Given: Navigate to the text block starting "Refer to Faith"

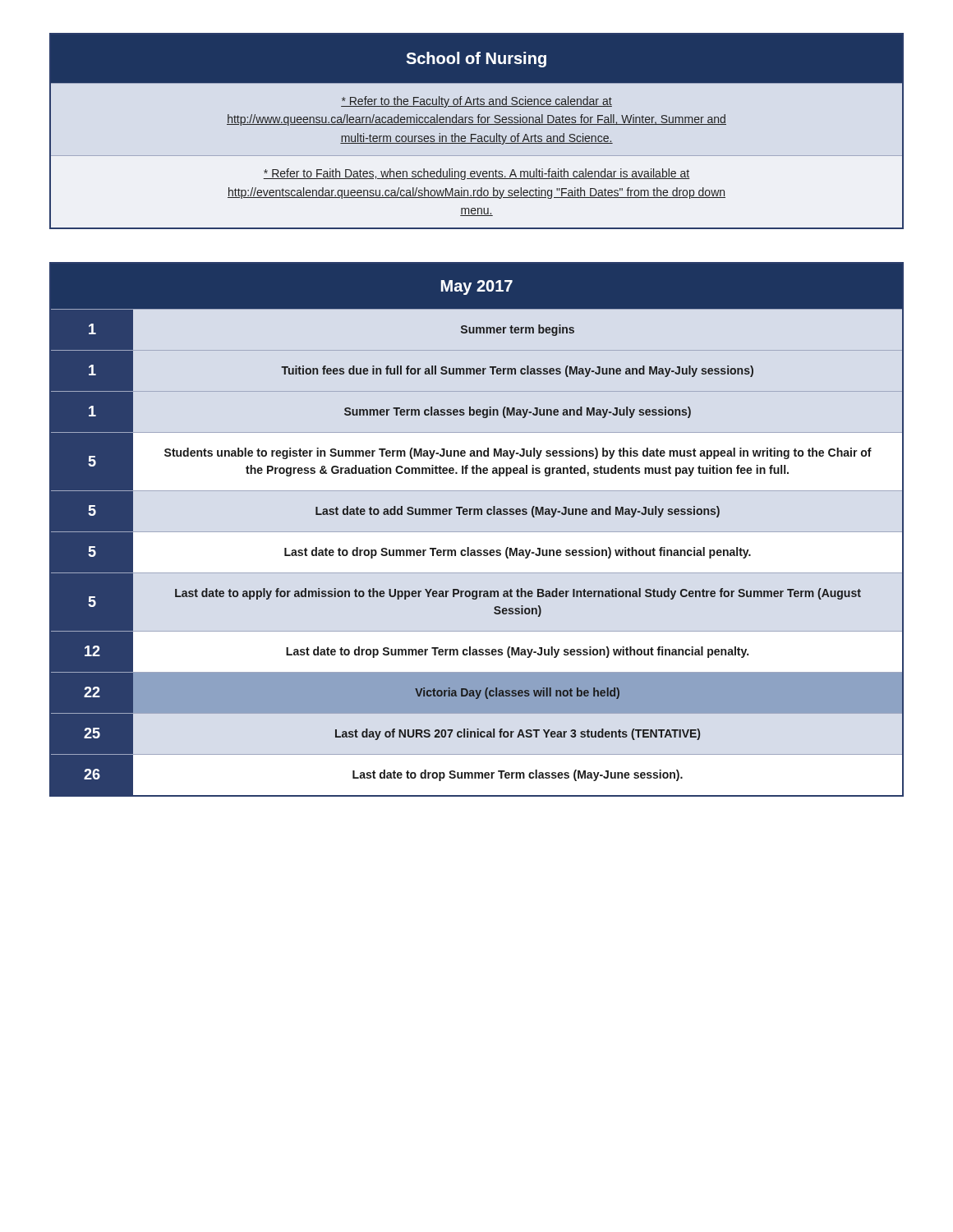Looking at the screenshot, I should point(476,192).
